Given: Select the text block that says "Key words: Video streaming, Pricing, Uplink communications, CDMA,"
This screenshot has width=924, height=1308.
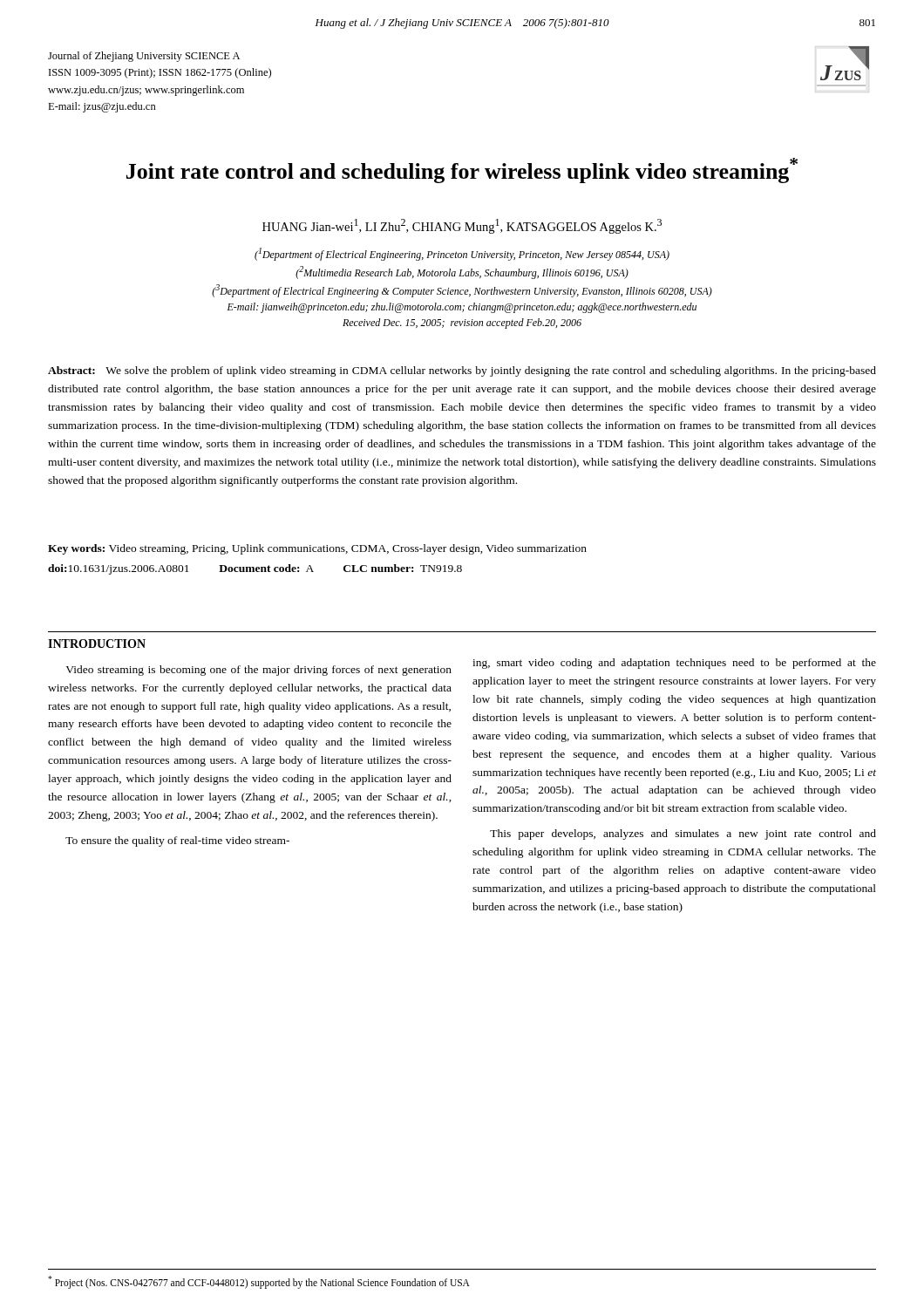Looking at the screenshot, I should 462,559.
